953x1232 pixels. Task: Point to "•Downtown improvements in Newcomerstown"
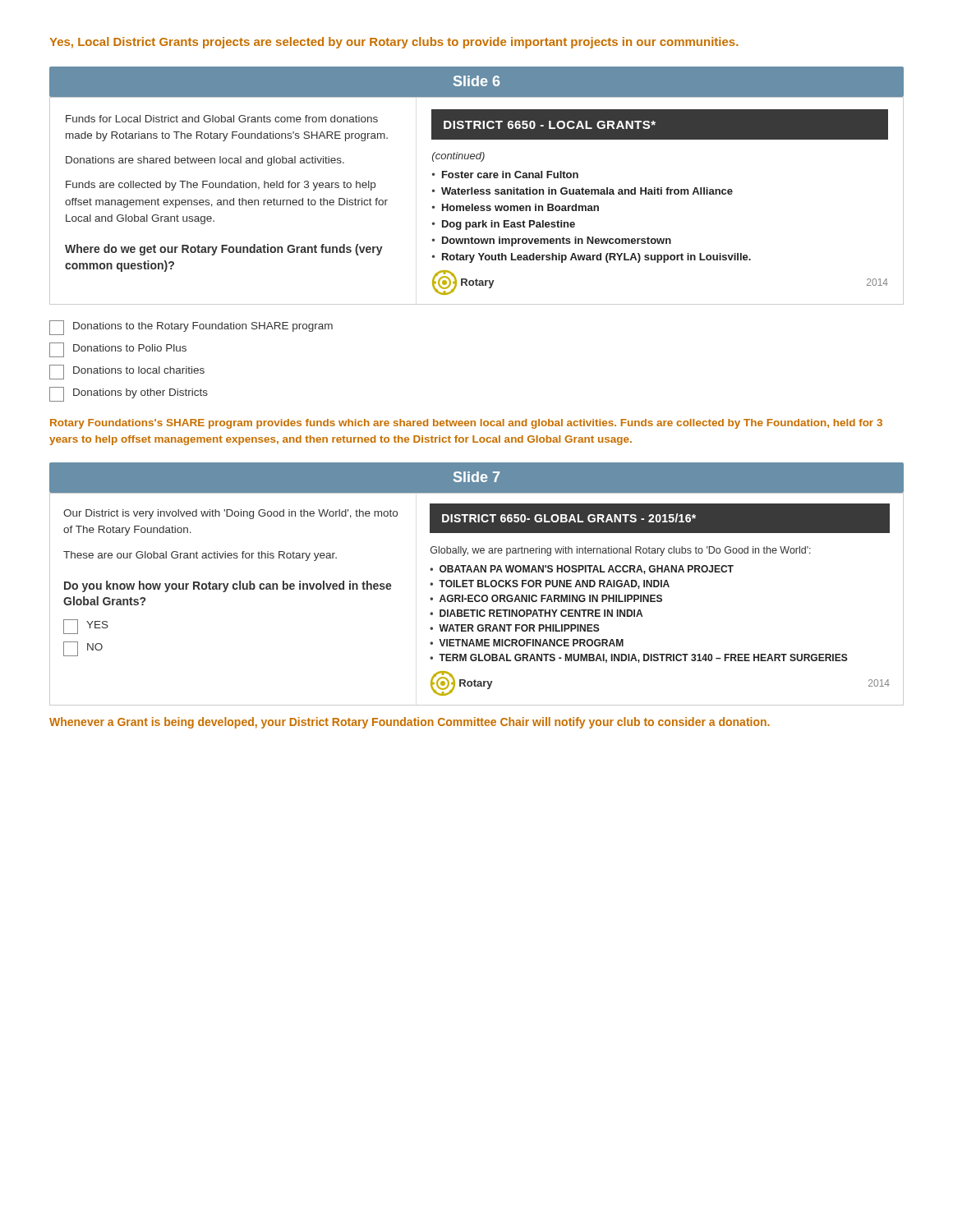[551, 240]
